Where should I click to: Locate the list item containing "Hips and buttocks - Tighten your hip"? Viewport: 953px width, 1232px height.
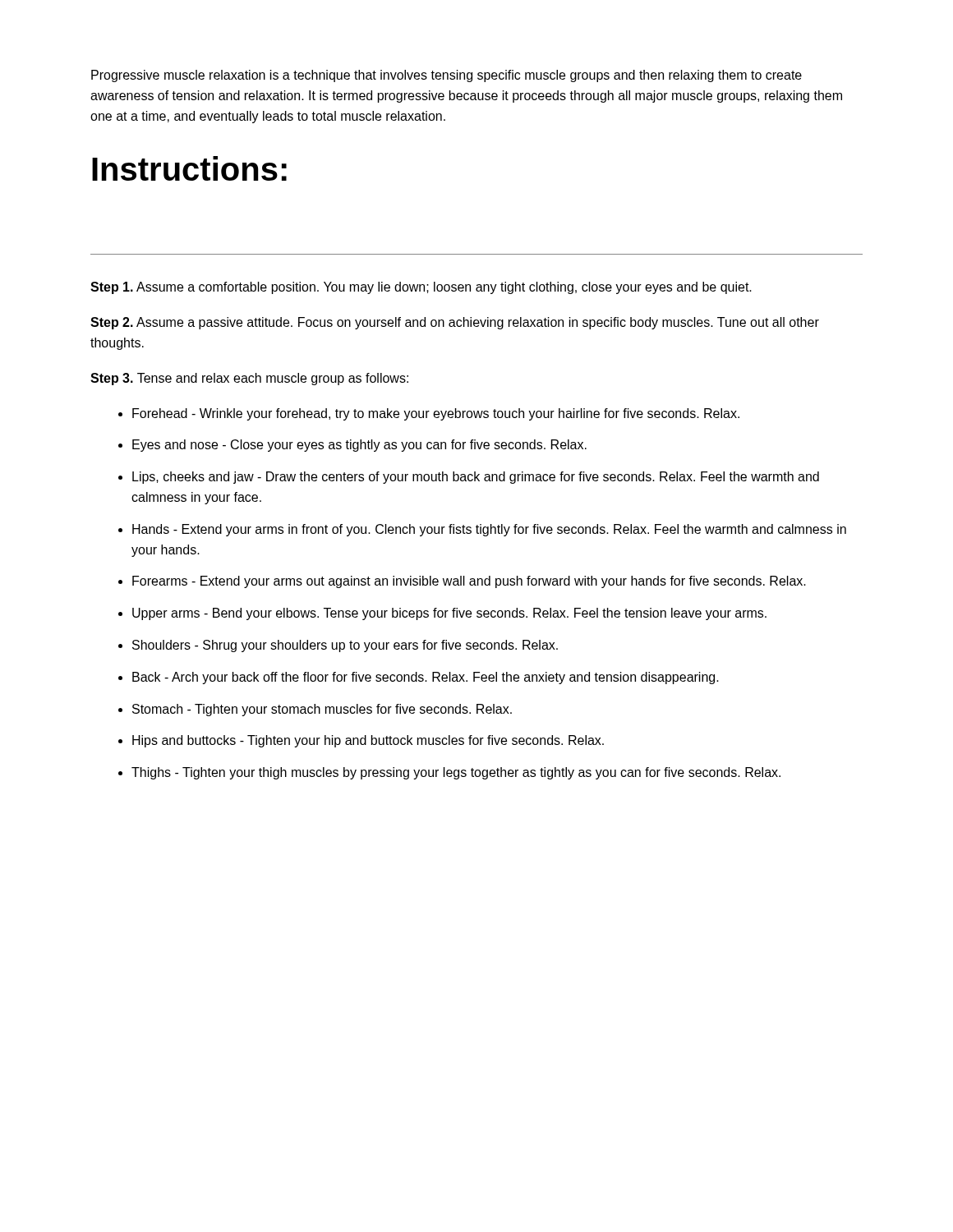pyautogui.click(x=368, y=741)
